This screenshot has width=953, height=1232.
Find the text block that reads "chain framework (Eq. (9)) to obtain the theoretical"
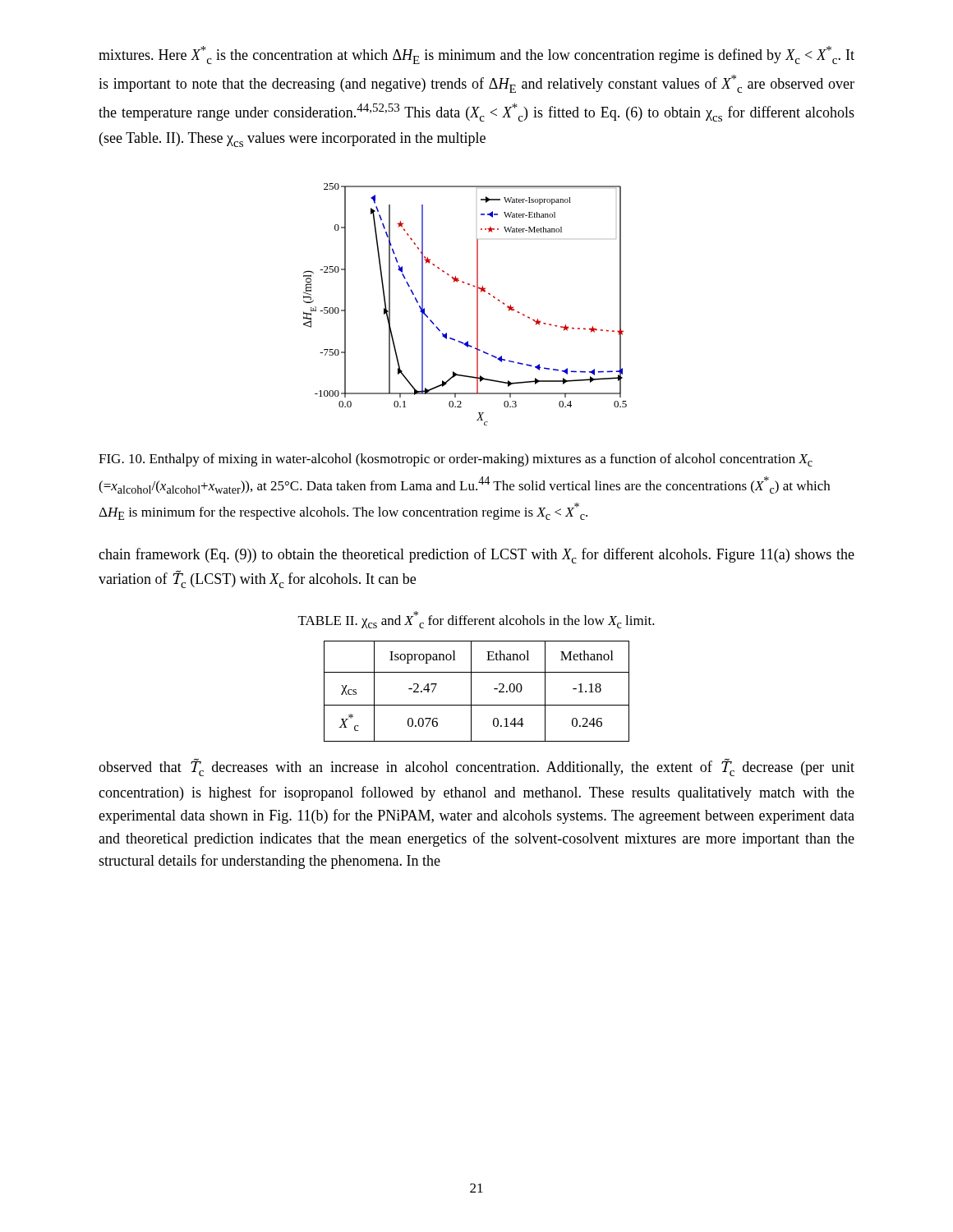tap(476, 568)
